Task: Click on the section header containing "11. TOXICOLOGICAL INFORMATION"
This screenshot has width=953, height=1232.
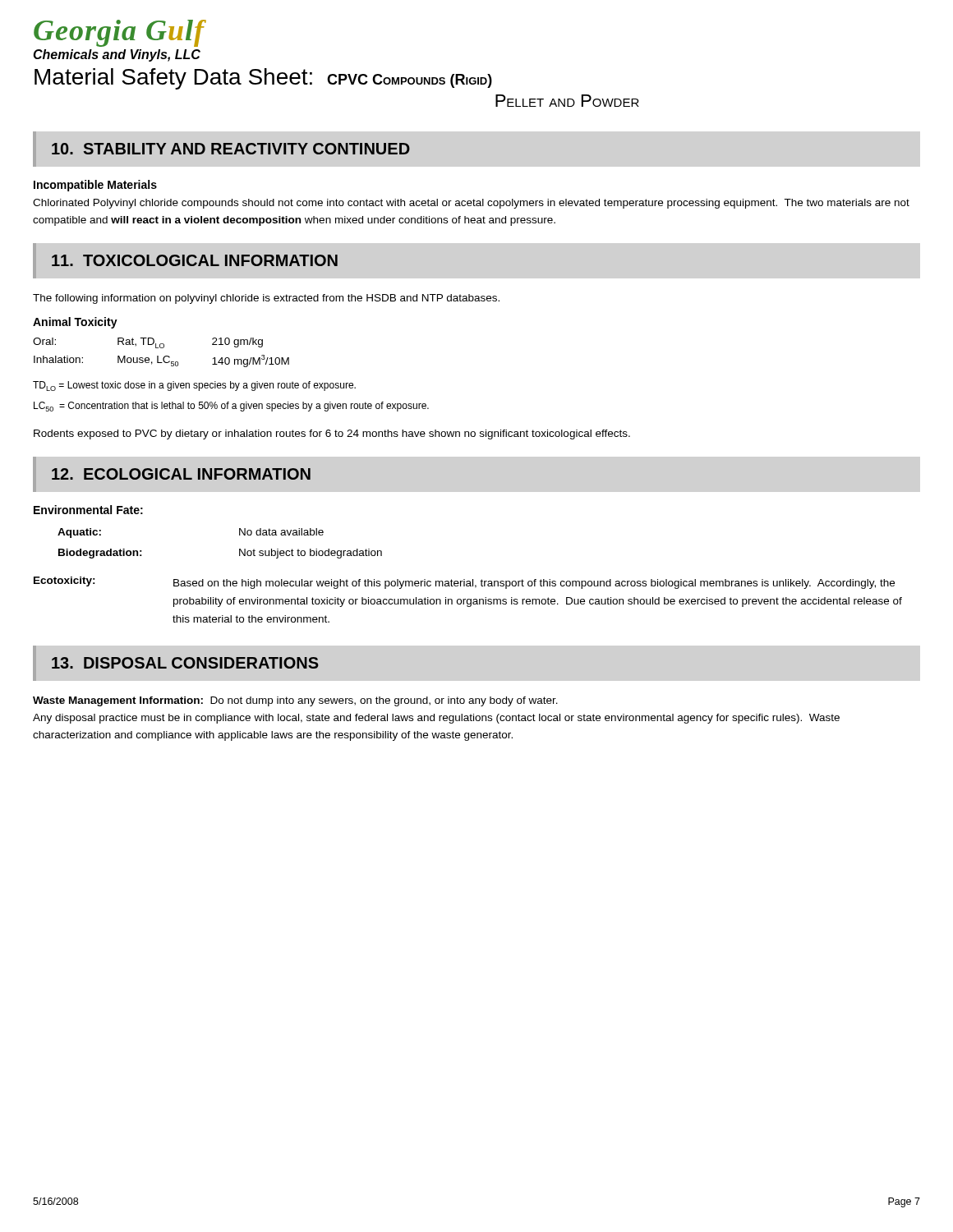Action: coord(195,260)
